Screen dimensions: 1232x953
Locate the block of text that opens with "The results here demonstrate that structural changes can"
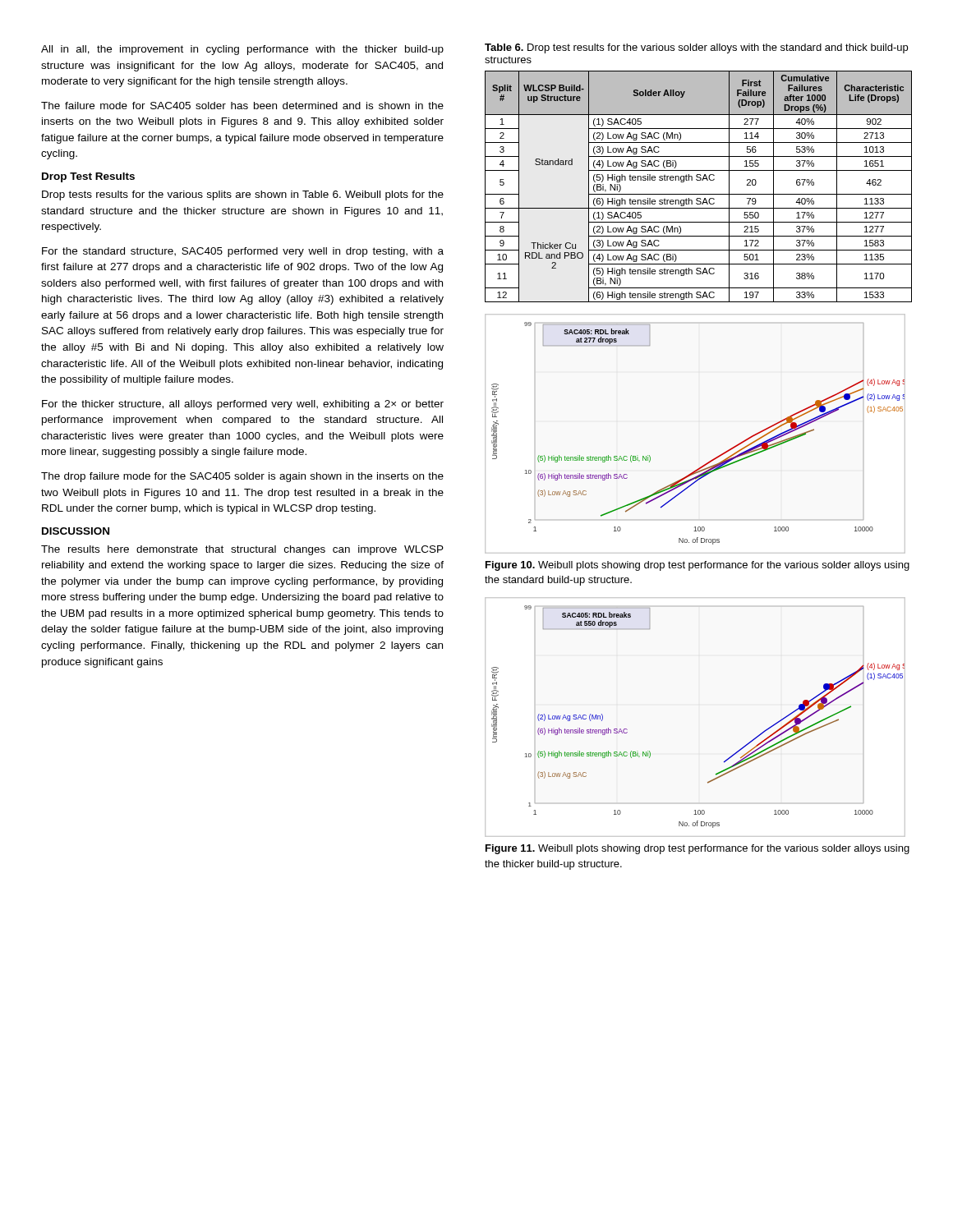tap(242, 605)
